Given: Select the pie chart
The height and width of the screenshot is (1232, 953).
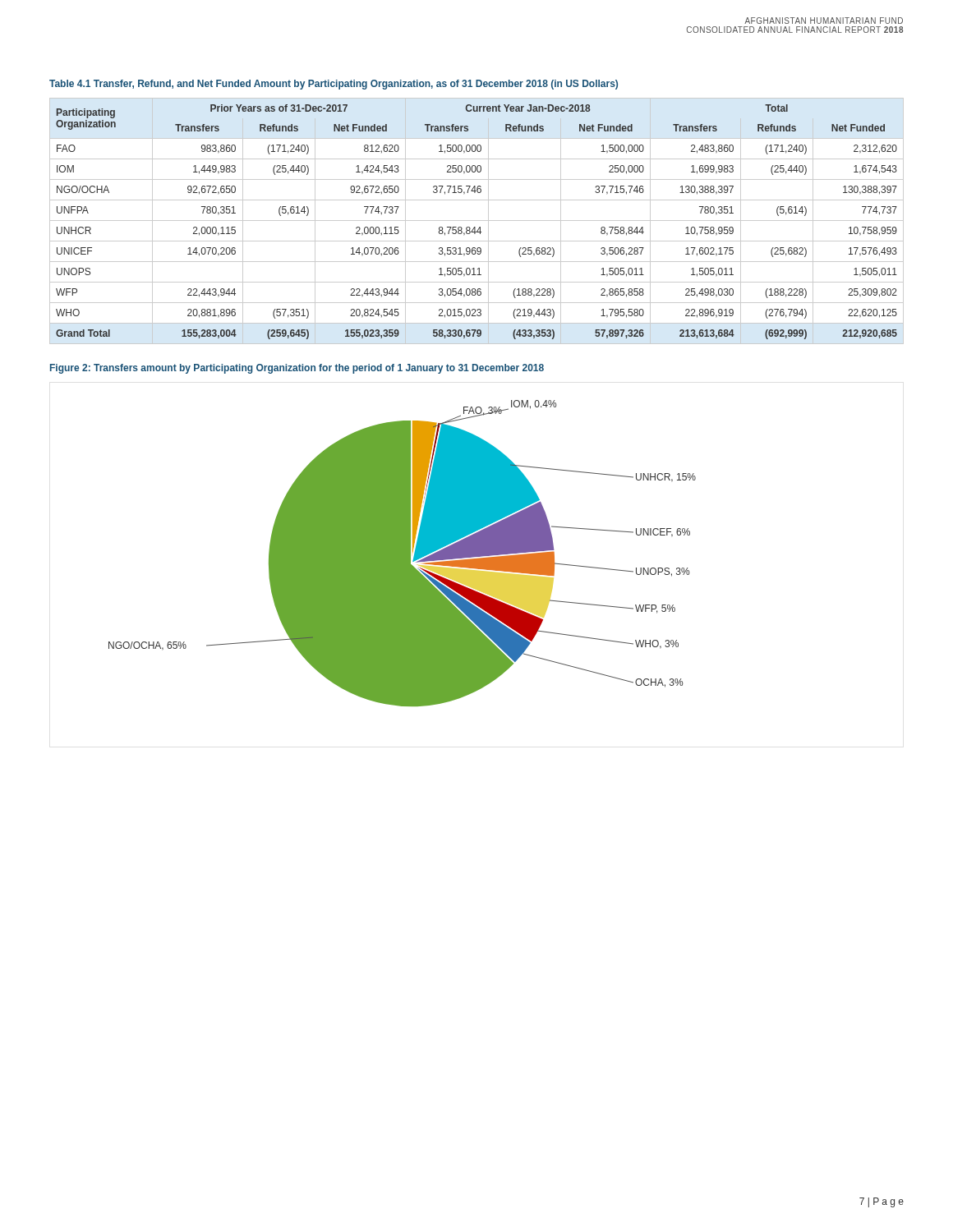Looking at the screenshot, I should tap(476, 565).
